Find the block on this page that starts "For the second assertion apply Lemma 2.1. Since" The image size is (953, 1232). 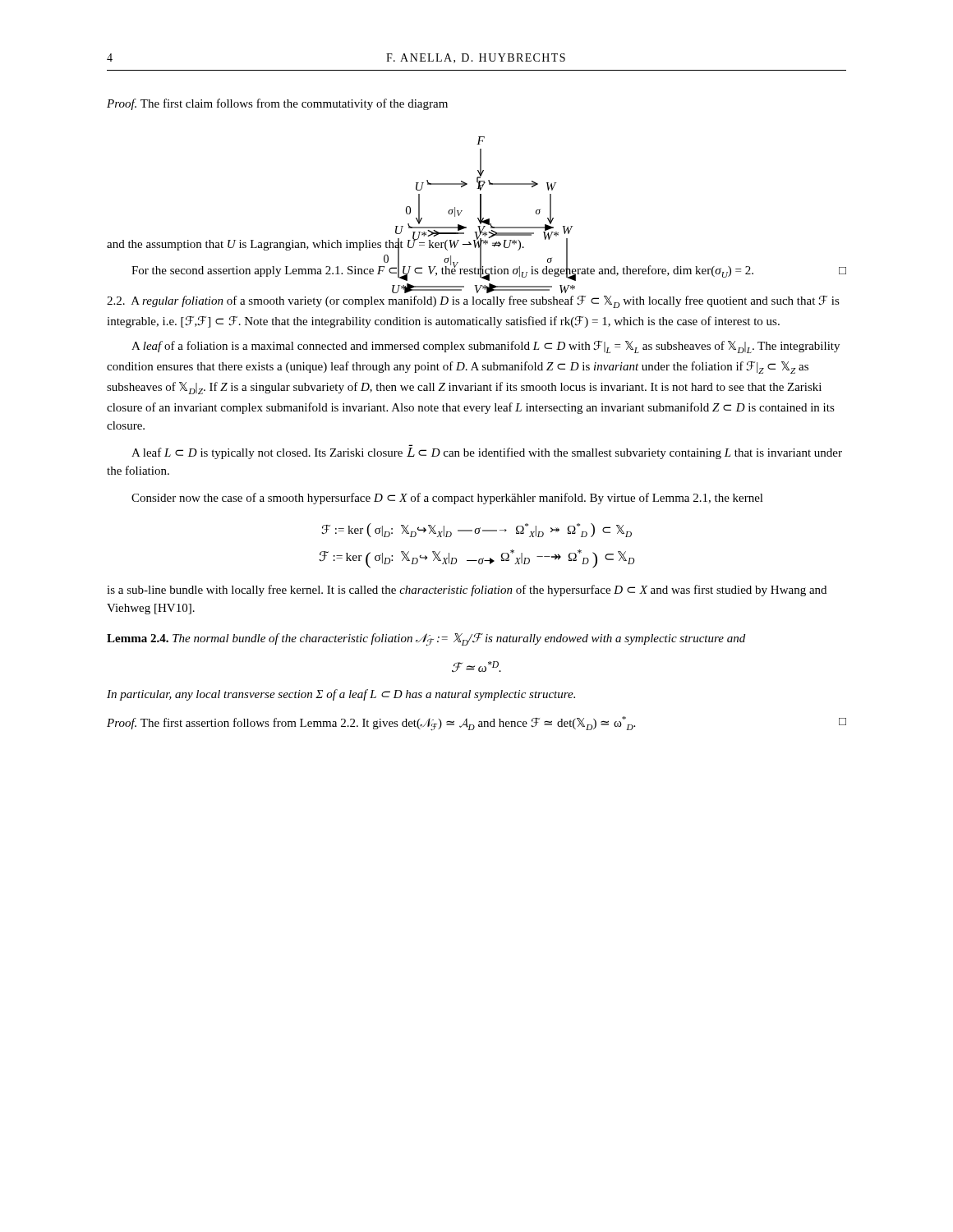(x=489, y=270)
